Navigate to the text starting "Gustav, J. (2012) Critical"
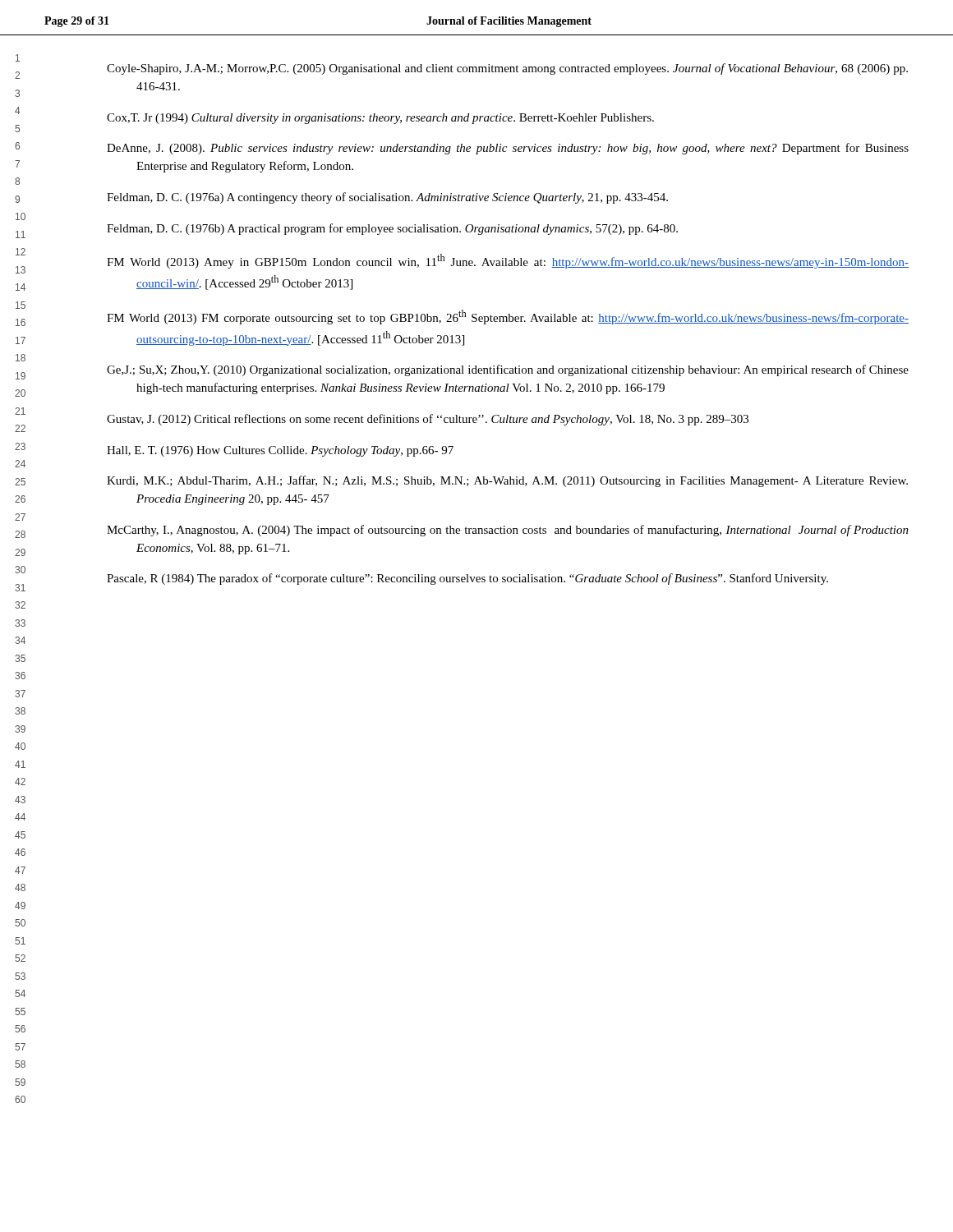 pyautogui.click(x=428, y=419)
